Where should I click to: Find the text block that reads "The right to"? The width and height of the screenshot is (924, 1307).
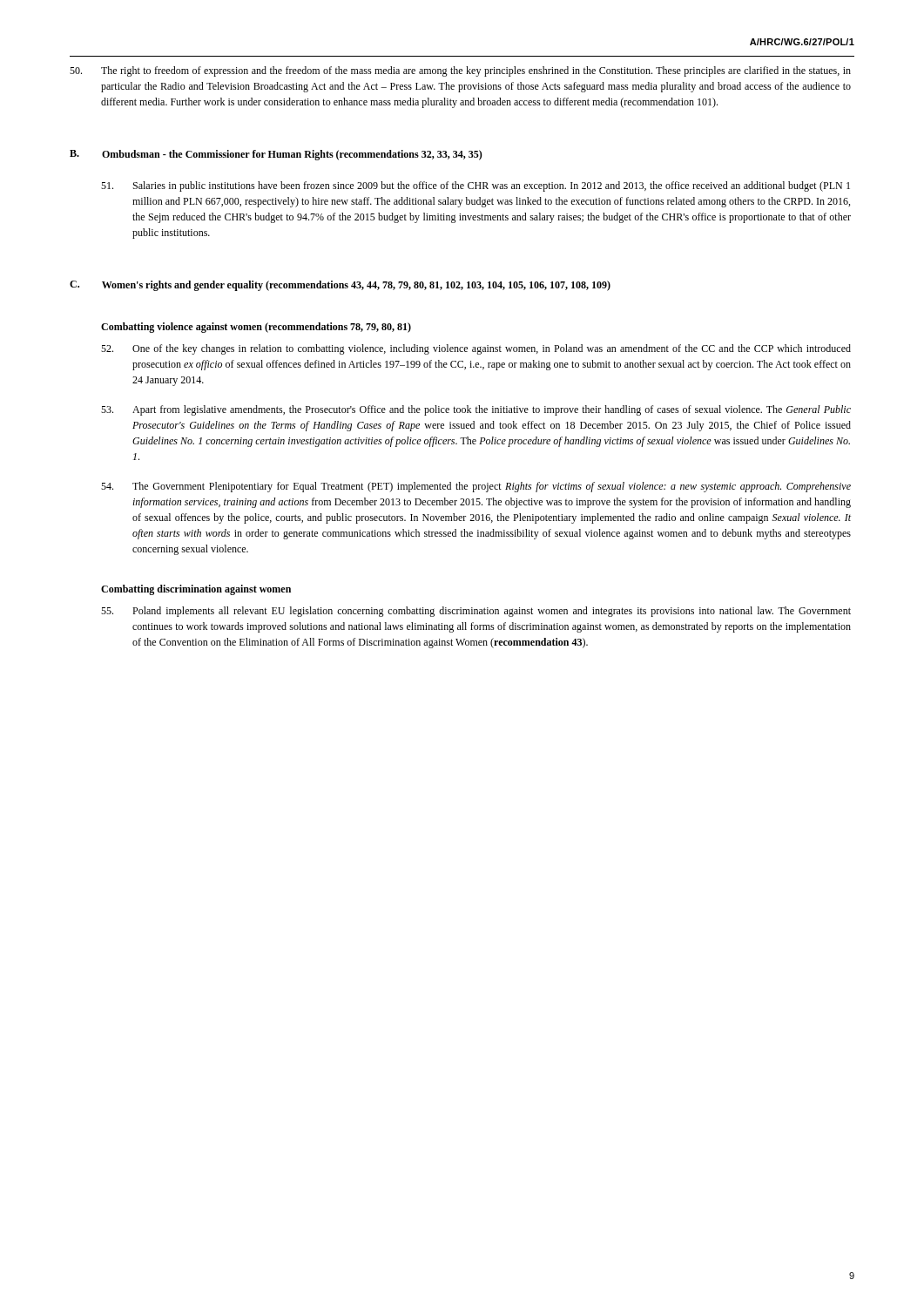[460, 86]
